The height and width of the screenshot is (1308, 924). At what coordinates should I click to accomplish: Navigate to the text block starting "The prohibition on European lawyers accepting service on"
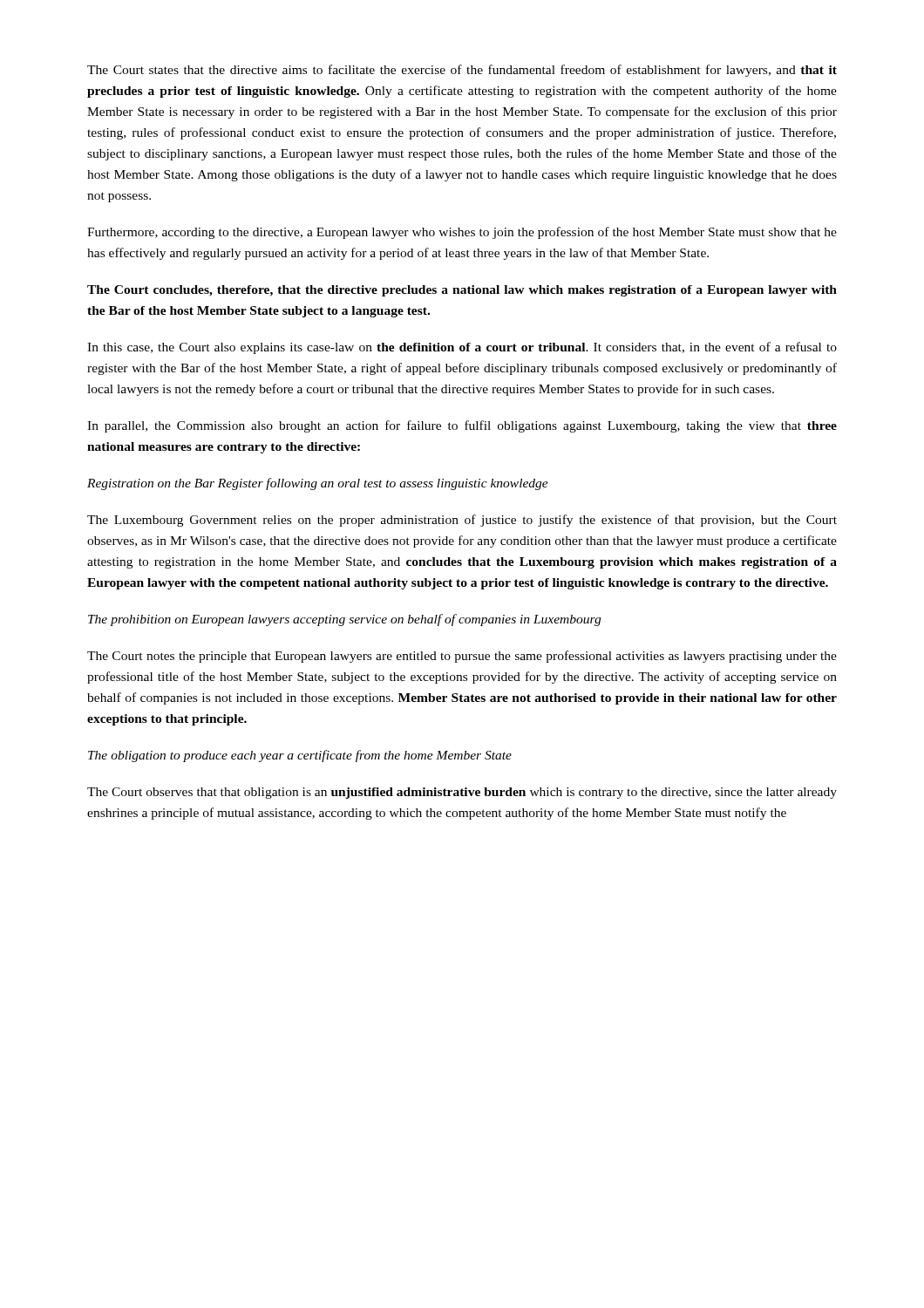344,619
